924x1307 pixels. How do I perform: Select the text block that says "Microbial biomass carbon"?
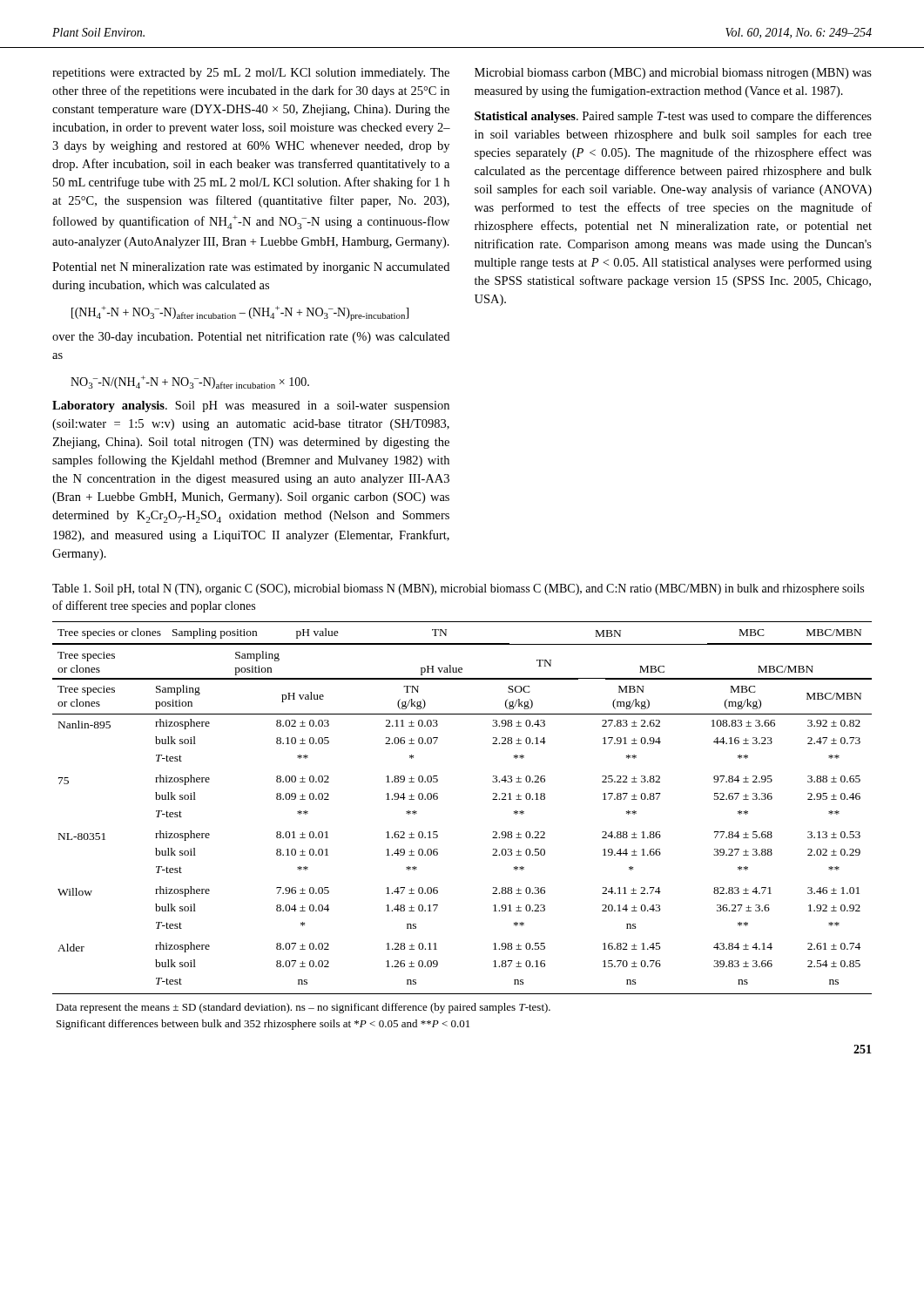click(x=673, y=82)
